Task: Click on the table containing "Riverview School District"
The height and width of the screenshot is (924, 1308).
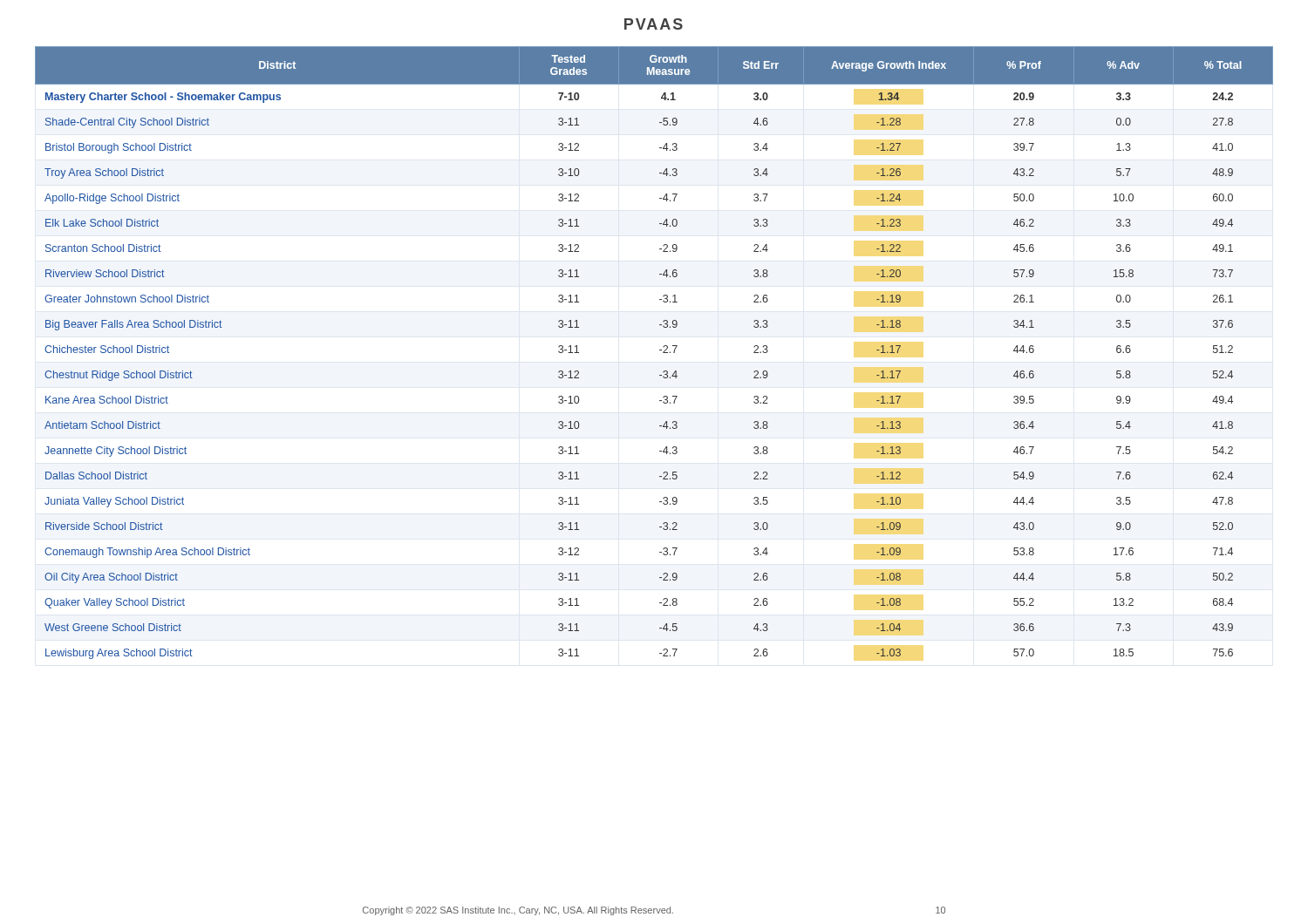Action: 654,356
